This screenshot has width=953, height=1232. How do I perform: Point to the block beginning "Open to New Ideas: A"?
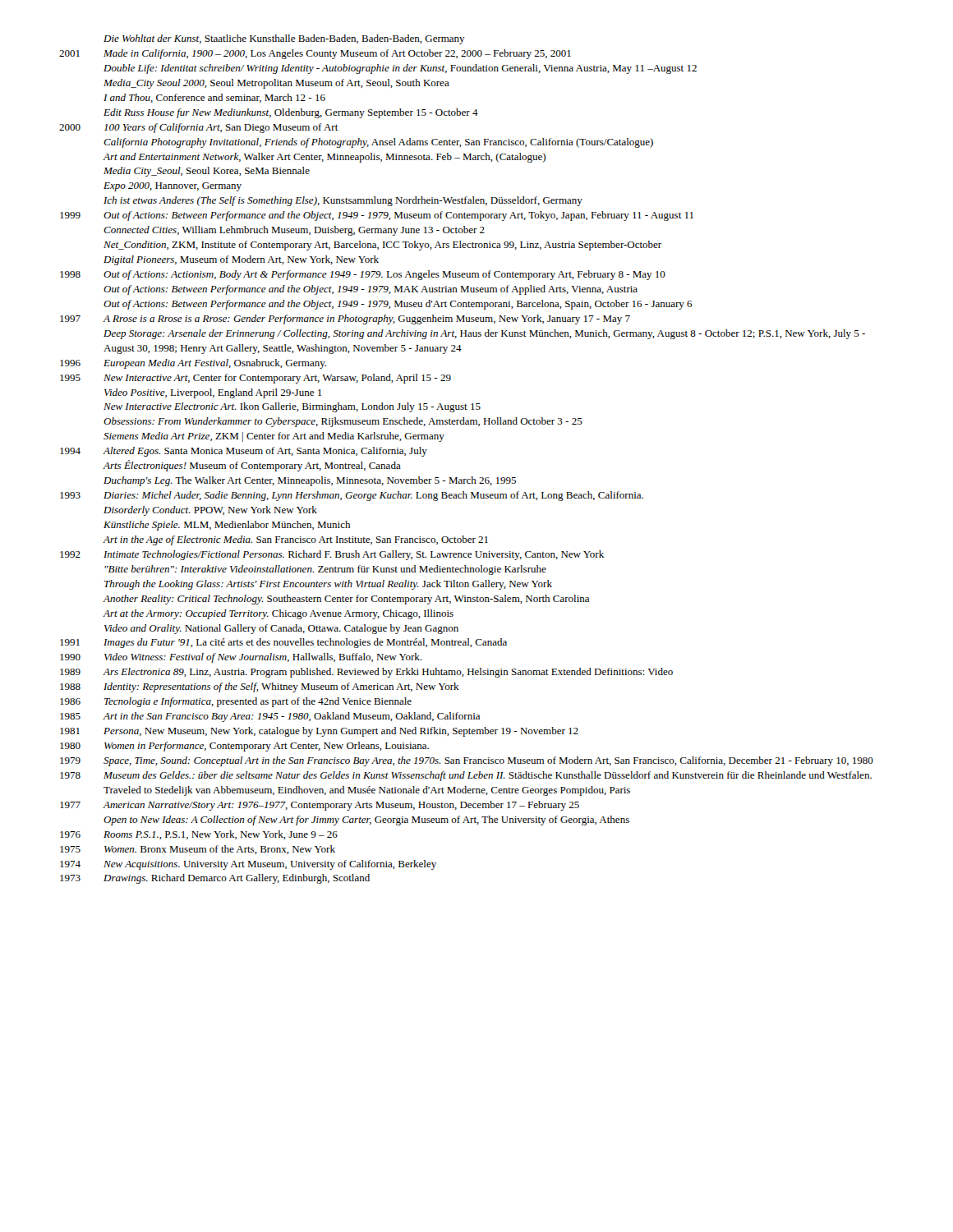click(x=476, y=819)
